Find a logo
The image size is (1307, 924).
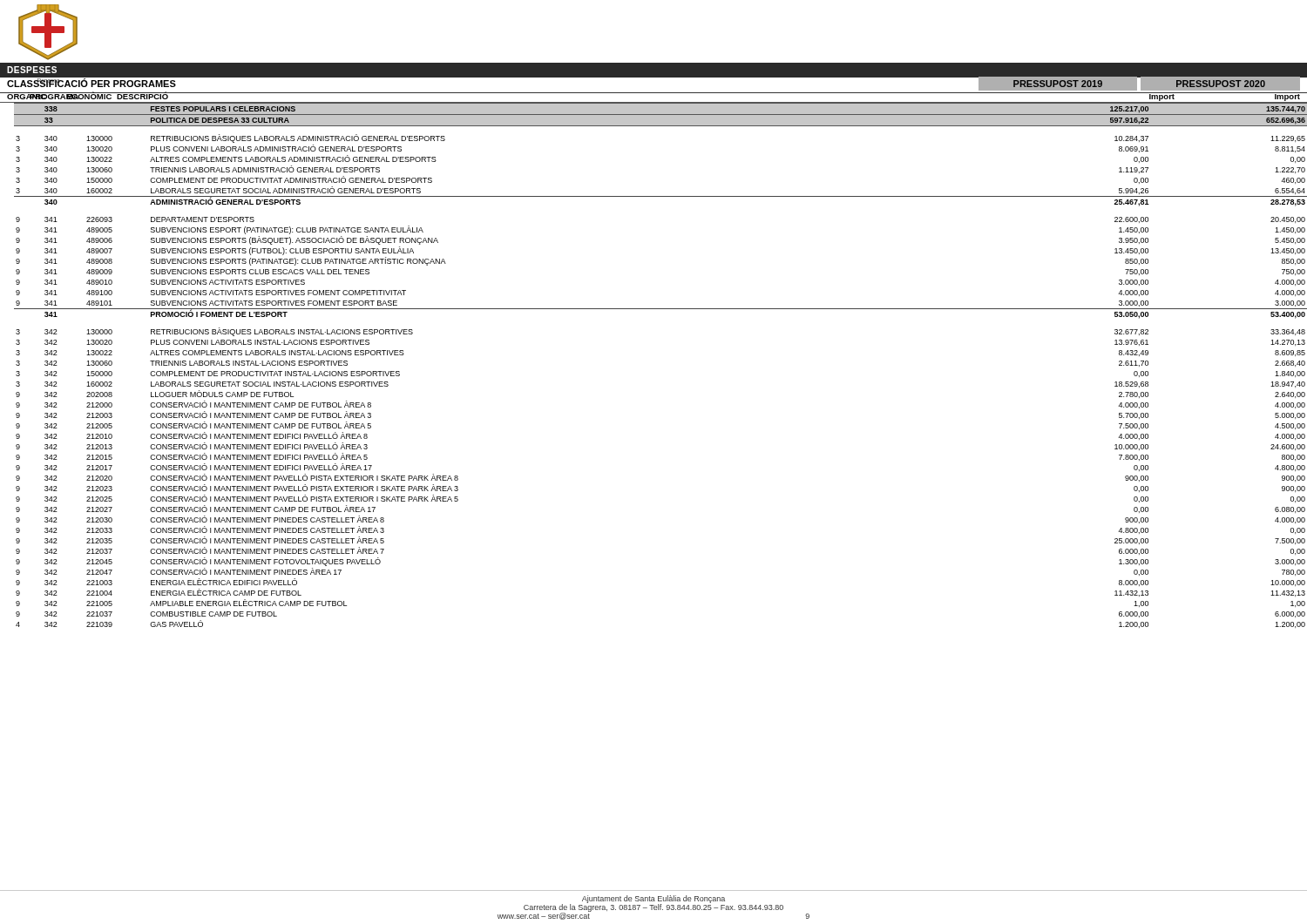point(48,33)
